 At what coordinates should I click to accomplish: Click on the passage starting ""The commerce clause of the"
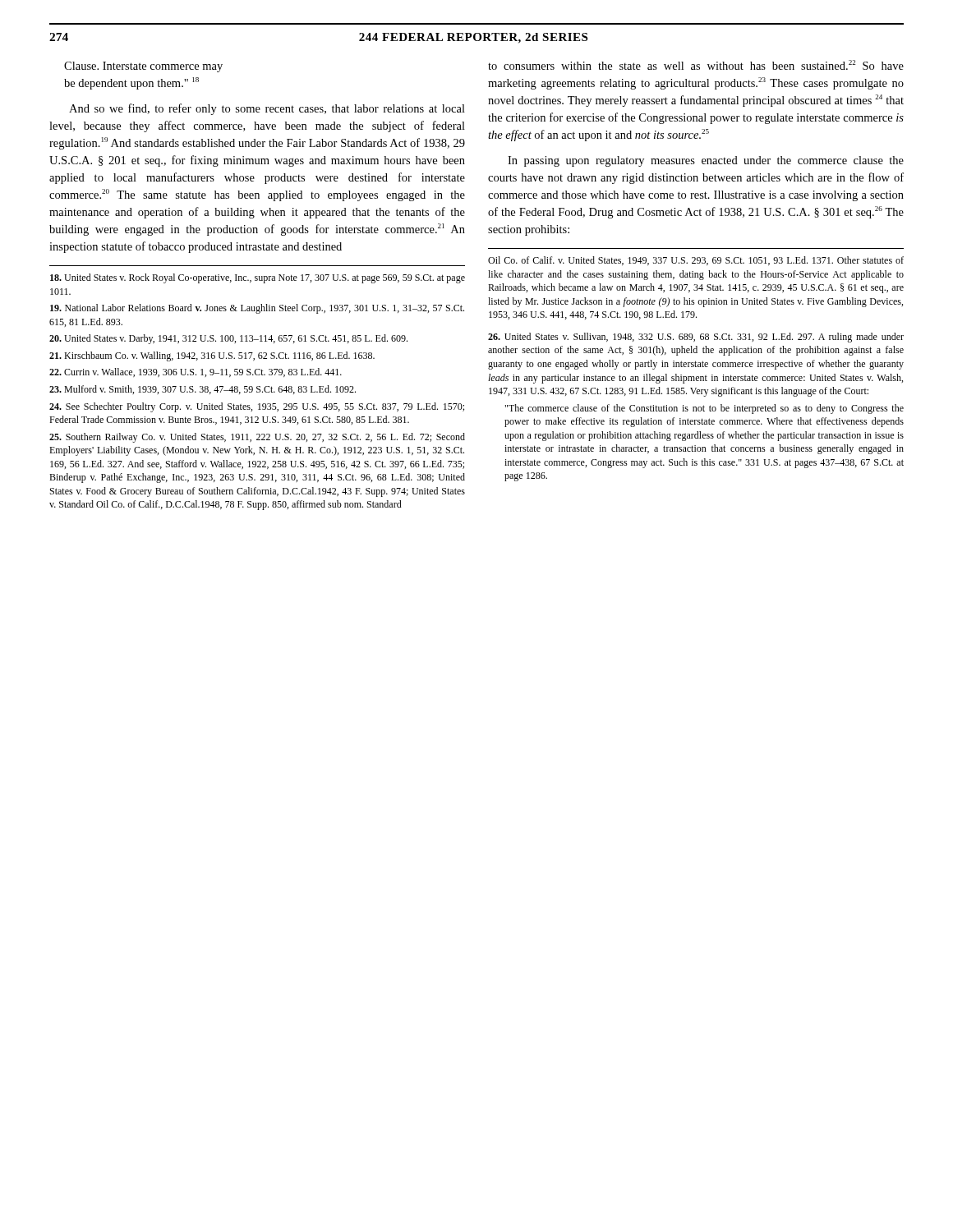pyautogui.click(x=704, y=442)
